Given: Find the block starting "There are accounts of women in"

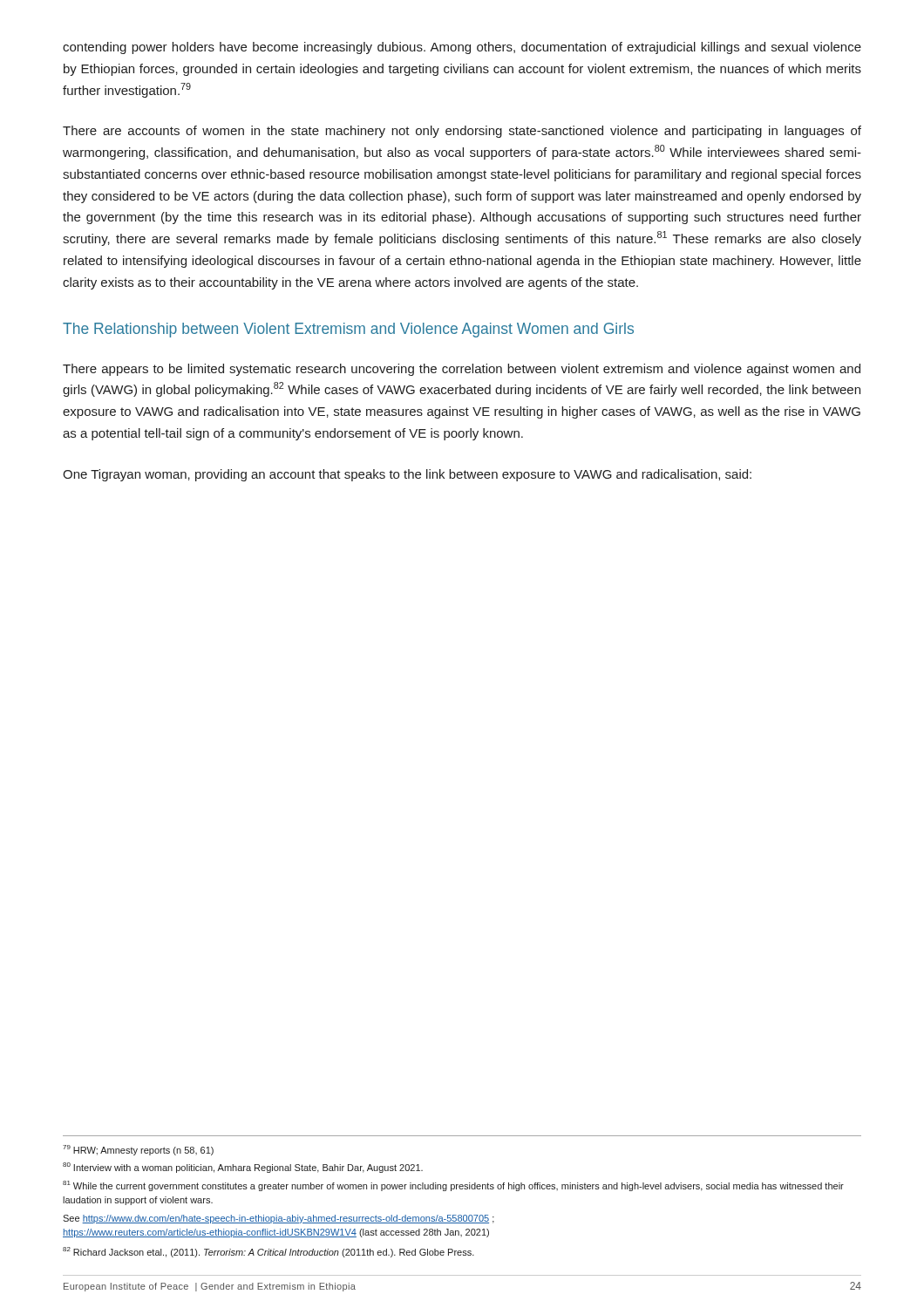Looking at the screenshot, I should (x=462, y=206).
